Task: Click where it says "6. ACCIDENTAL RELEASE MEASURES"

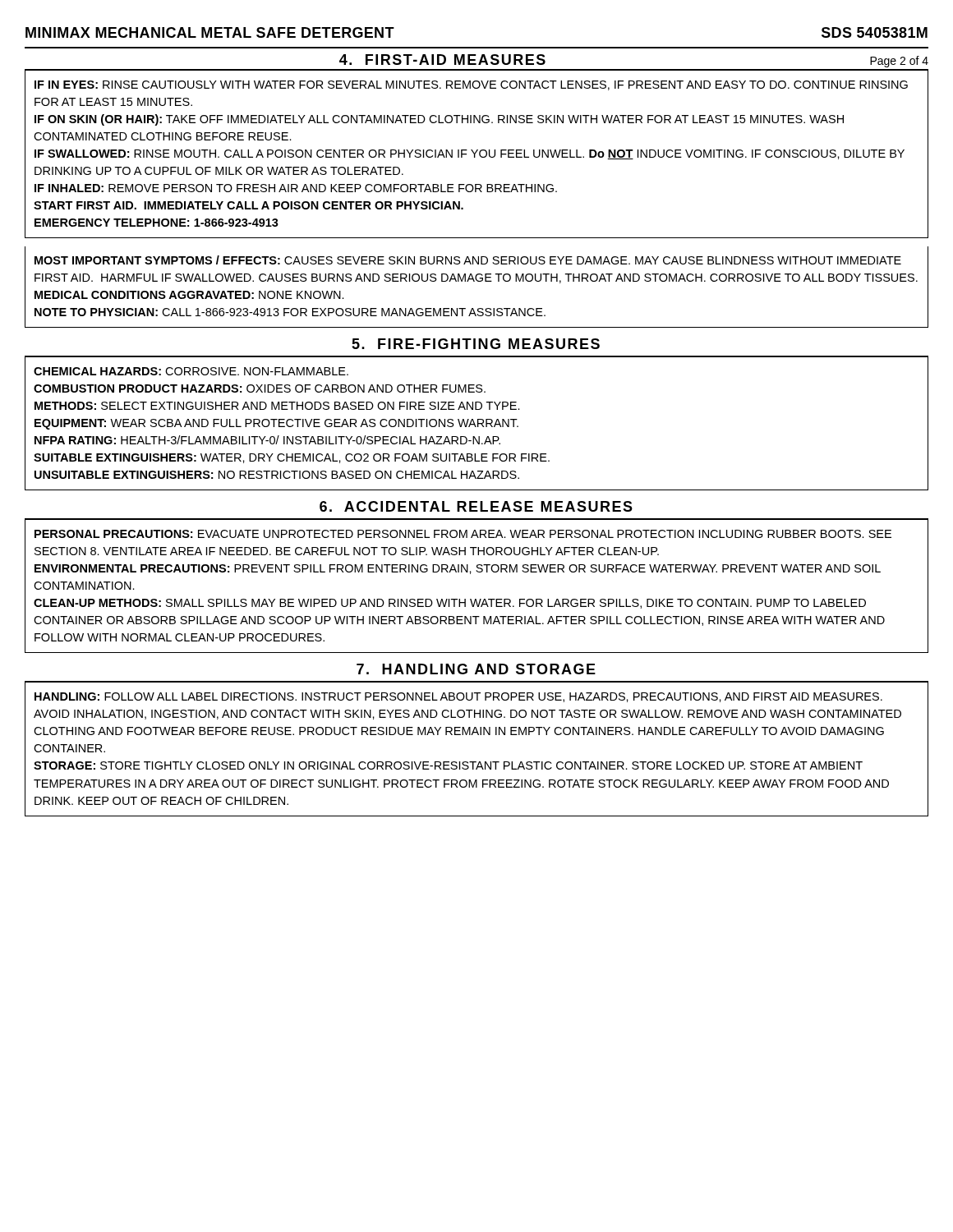Action: (476, 507)
